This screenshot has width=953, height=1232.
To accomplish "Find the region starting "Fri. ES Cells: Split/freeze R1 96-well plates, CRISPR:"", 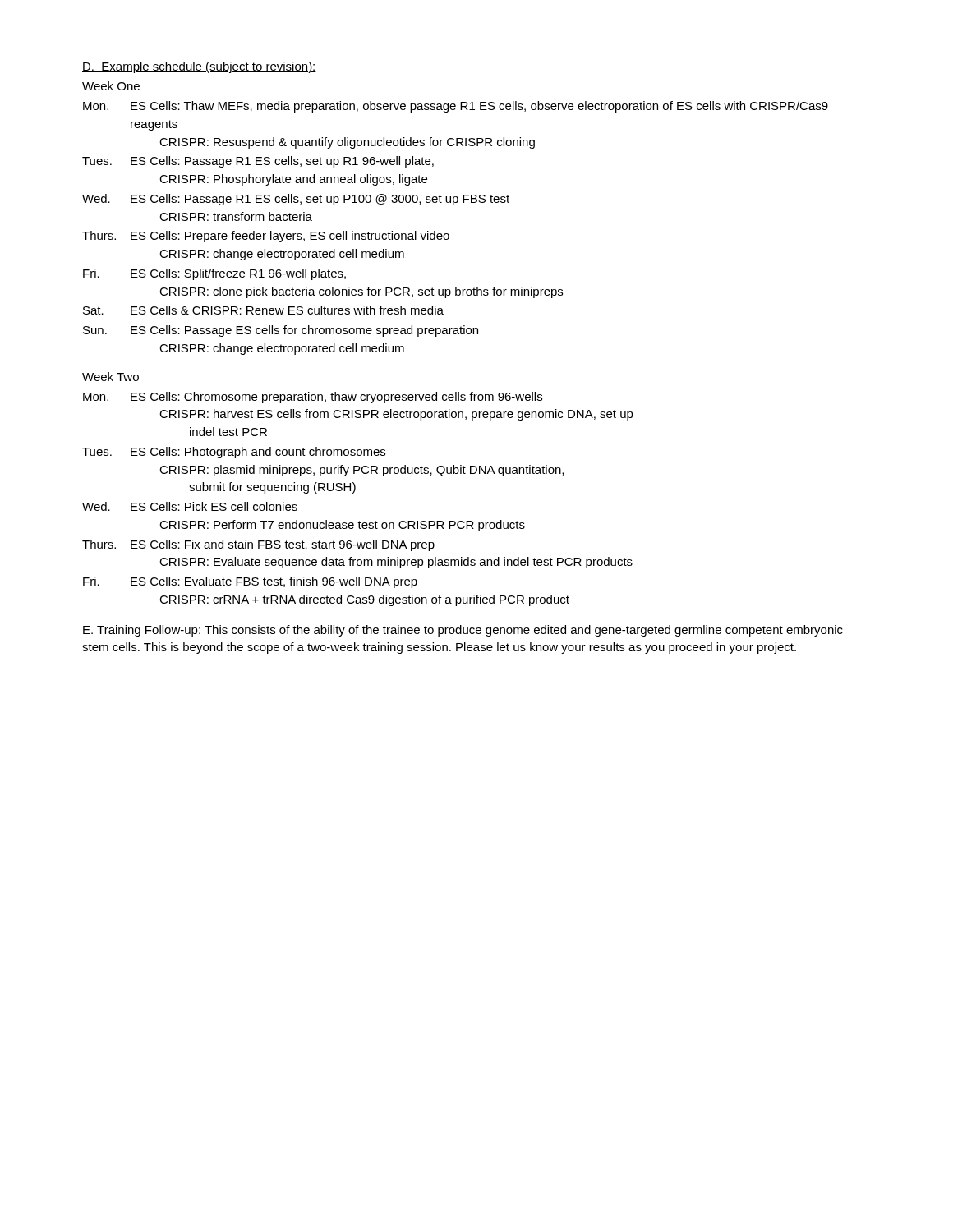I will pos(476,282).
